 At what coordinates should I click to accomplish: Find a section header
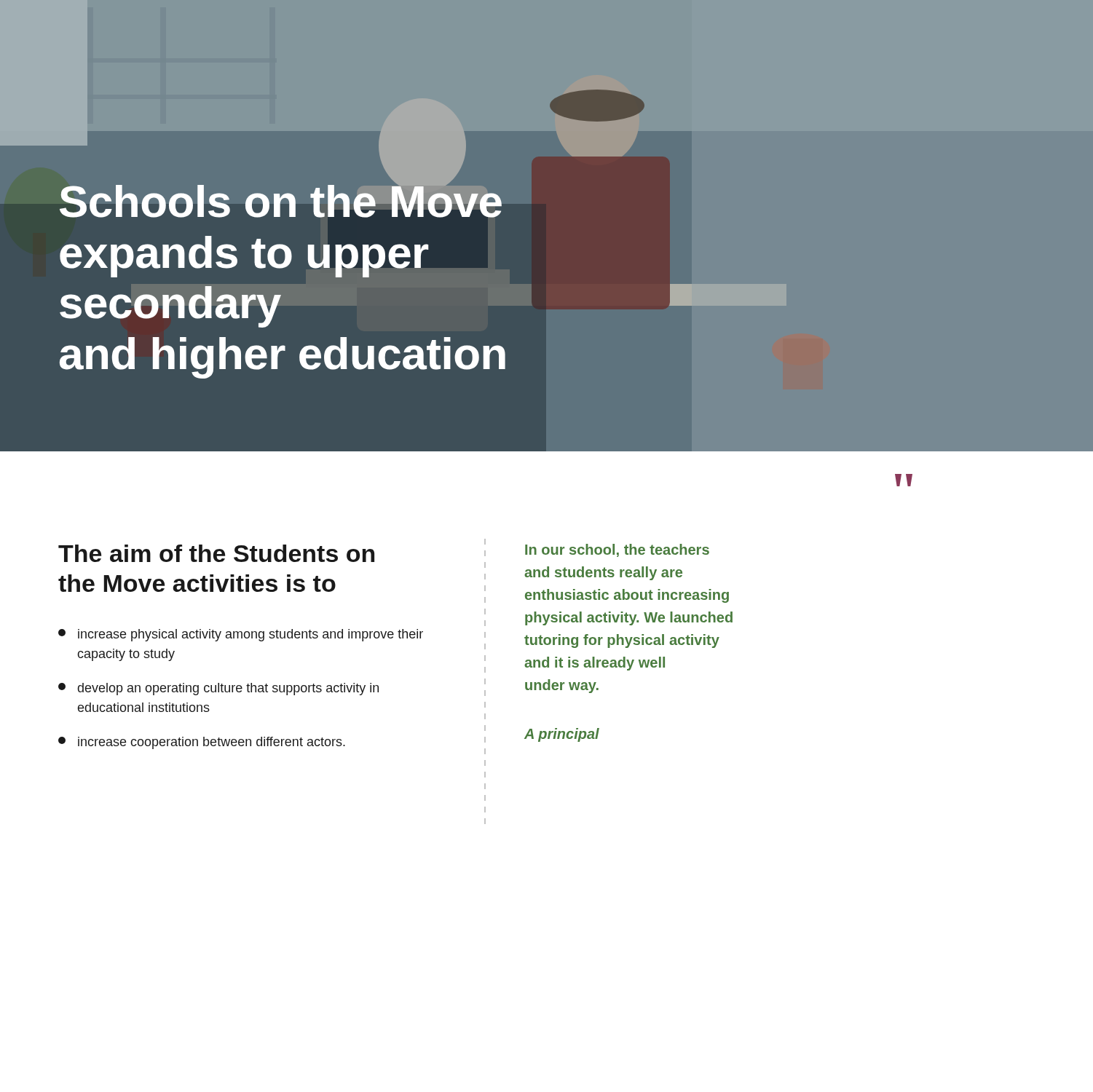(x=217, y=568)
